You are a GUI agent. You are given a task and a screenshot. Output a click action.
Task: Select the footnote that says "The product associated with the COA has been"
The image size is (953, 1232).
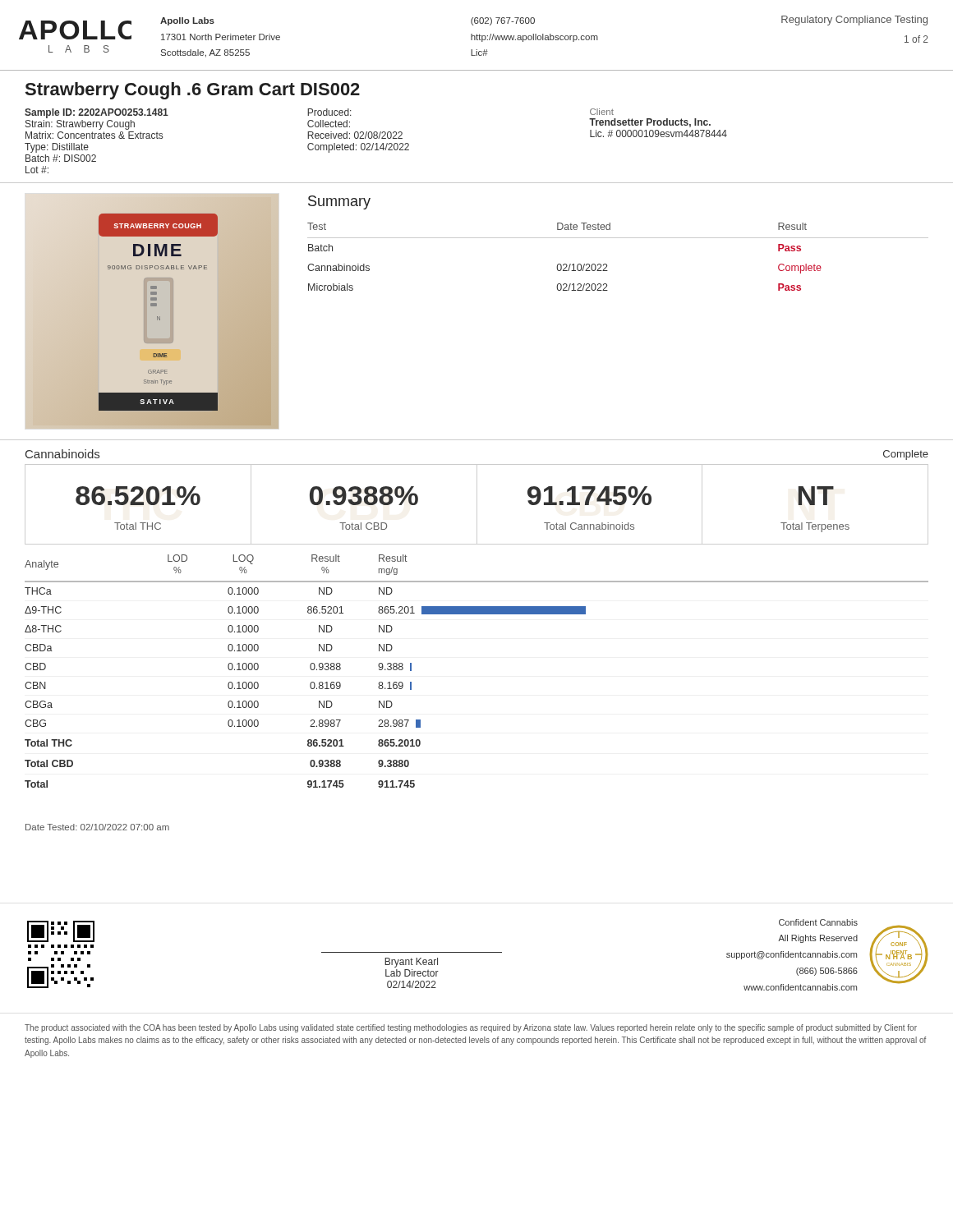coord(475,1040)
